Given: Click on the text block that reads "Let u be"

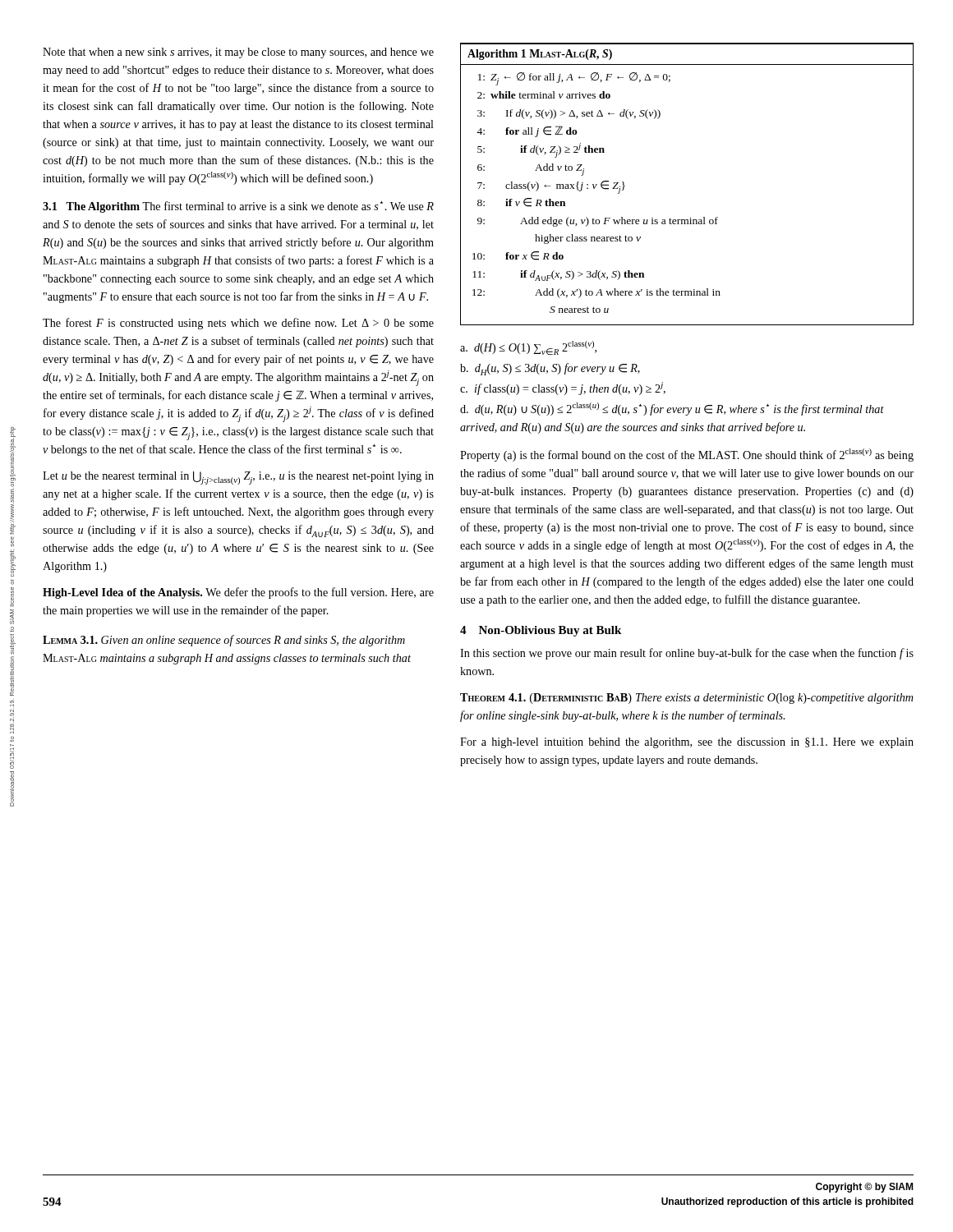Looking at the screenshot, I should 238,521.
